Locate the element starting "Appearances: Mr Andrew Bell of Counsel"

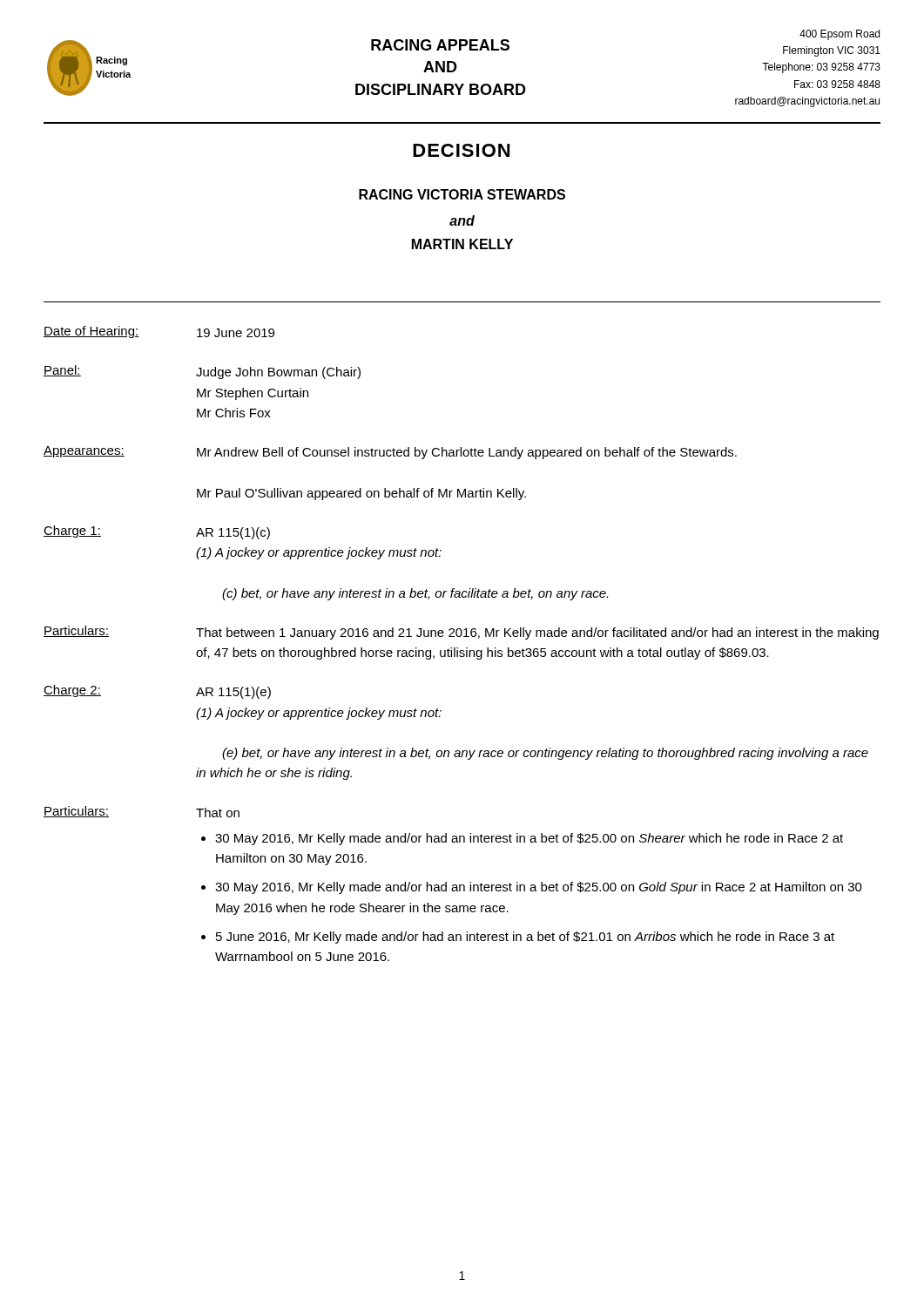[390, 453]
